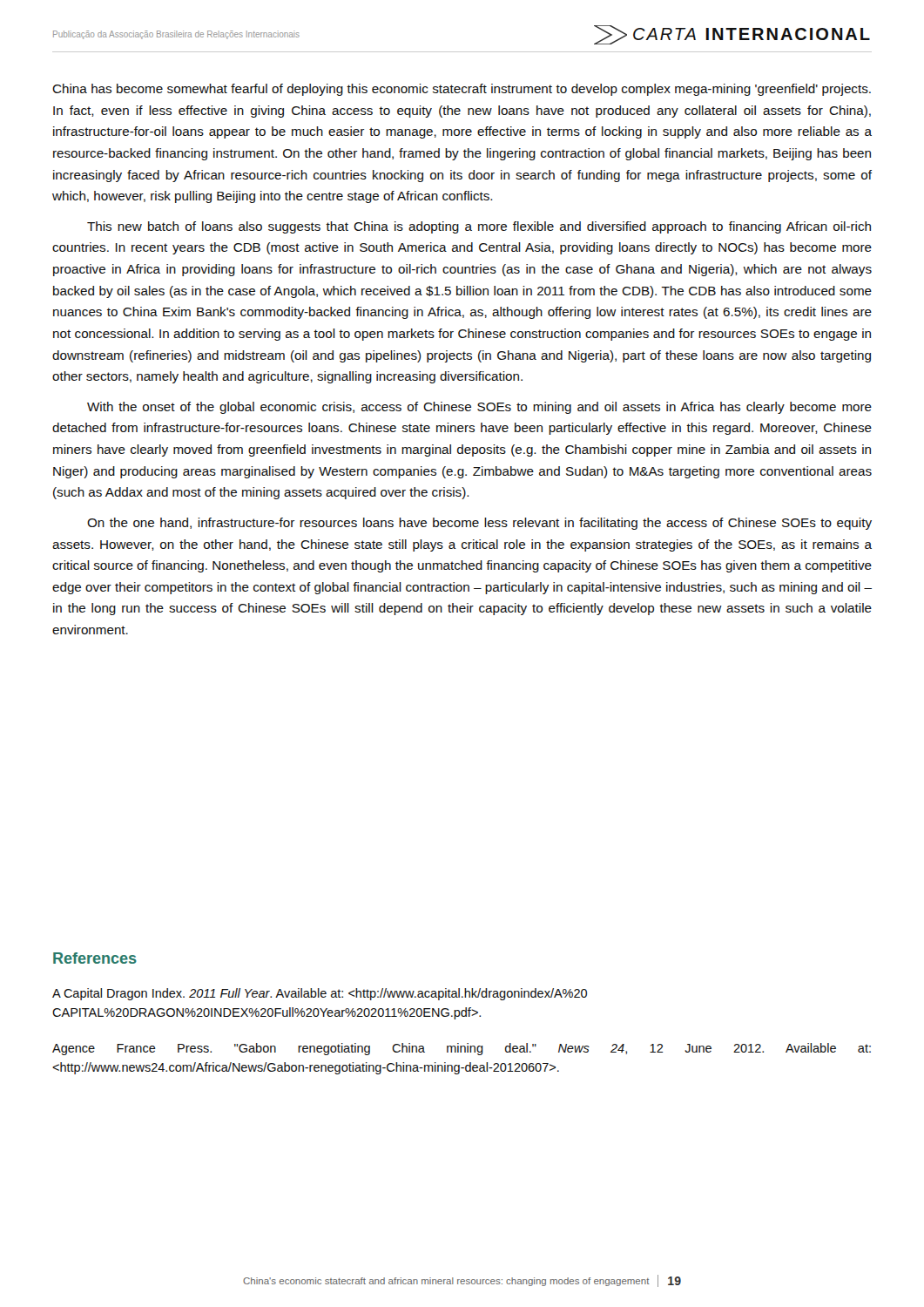The image size is (924, 1307).
Task: Find the text block that reads "Agence France Press."
Action: (x=462, y=1058)
